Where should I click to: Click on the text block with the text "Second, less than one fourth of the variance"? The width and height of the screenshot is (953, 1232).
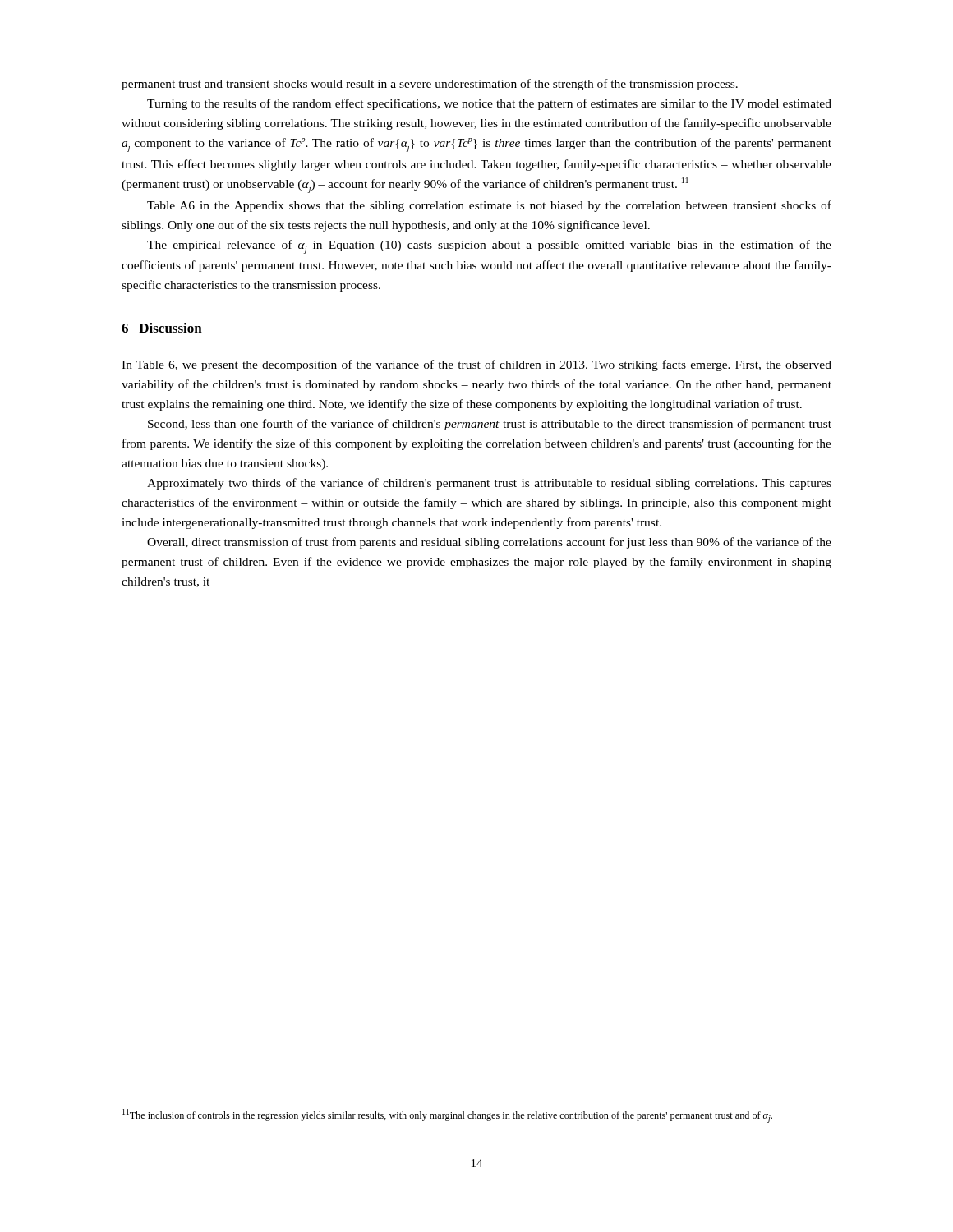[x=476, y=443]
